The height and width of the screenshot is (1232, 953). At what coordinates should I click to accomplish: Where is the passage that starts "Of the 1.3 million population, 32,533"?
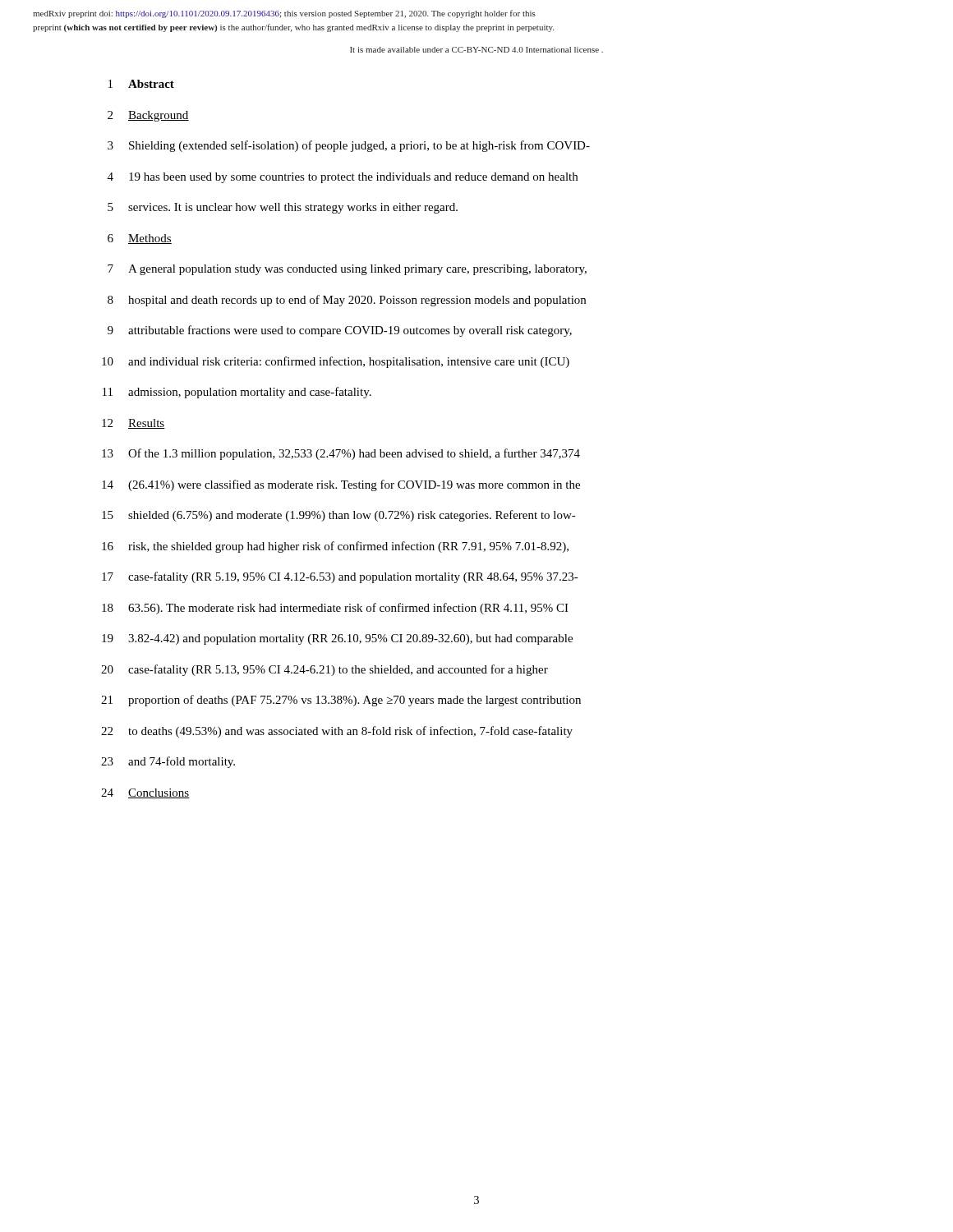click(x=354, y=453)
